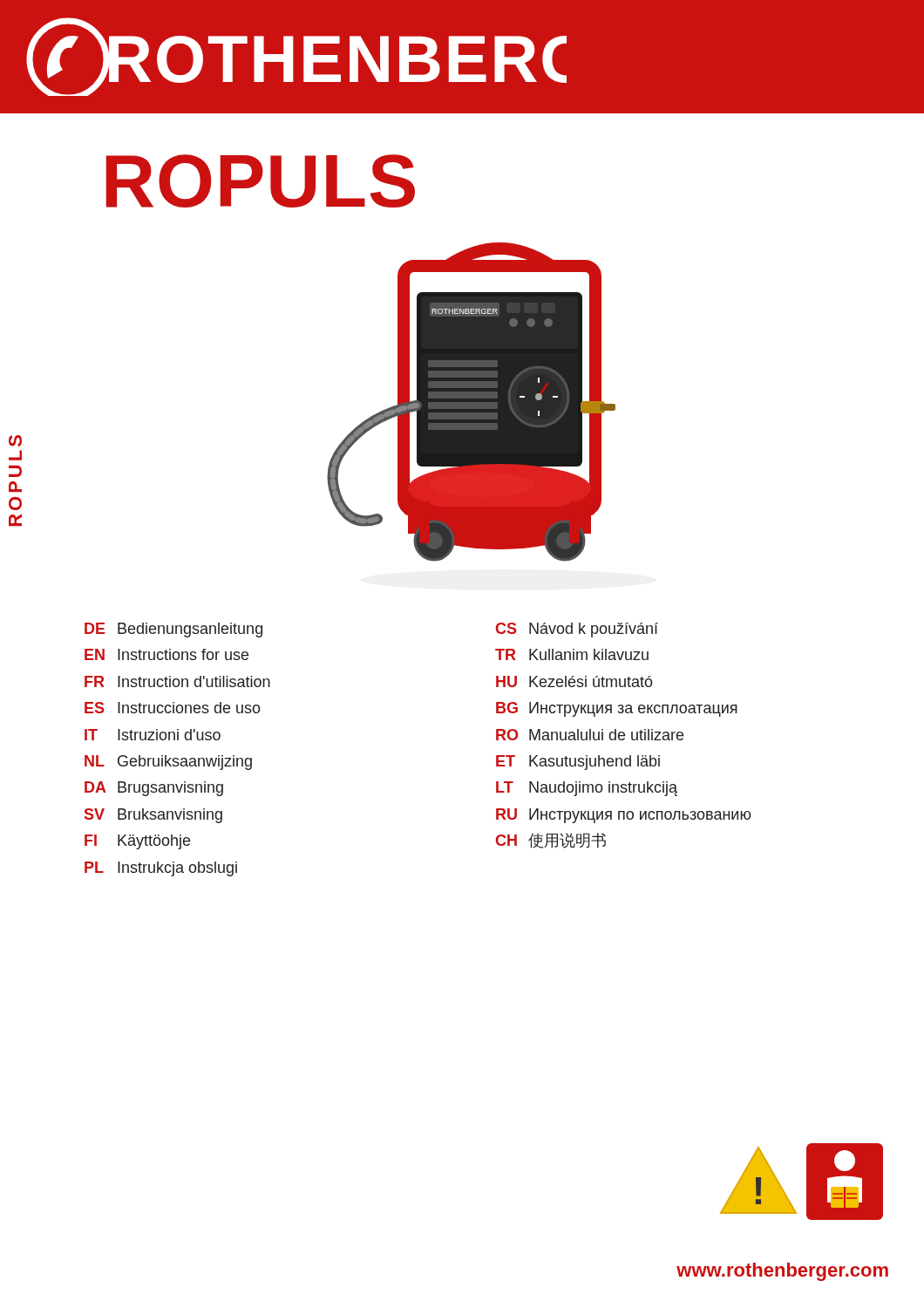Find the photo
Image resolution: width=924 pixels, height=1308 pixels.
499,414
